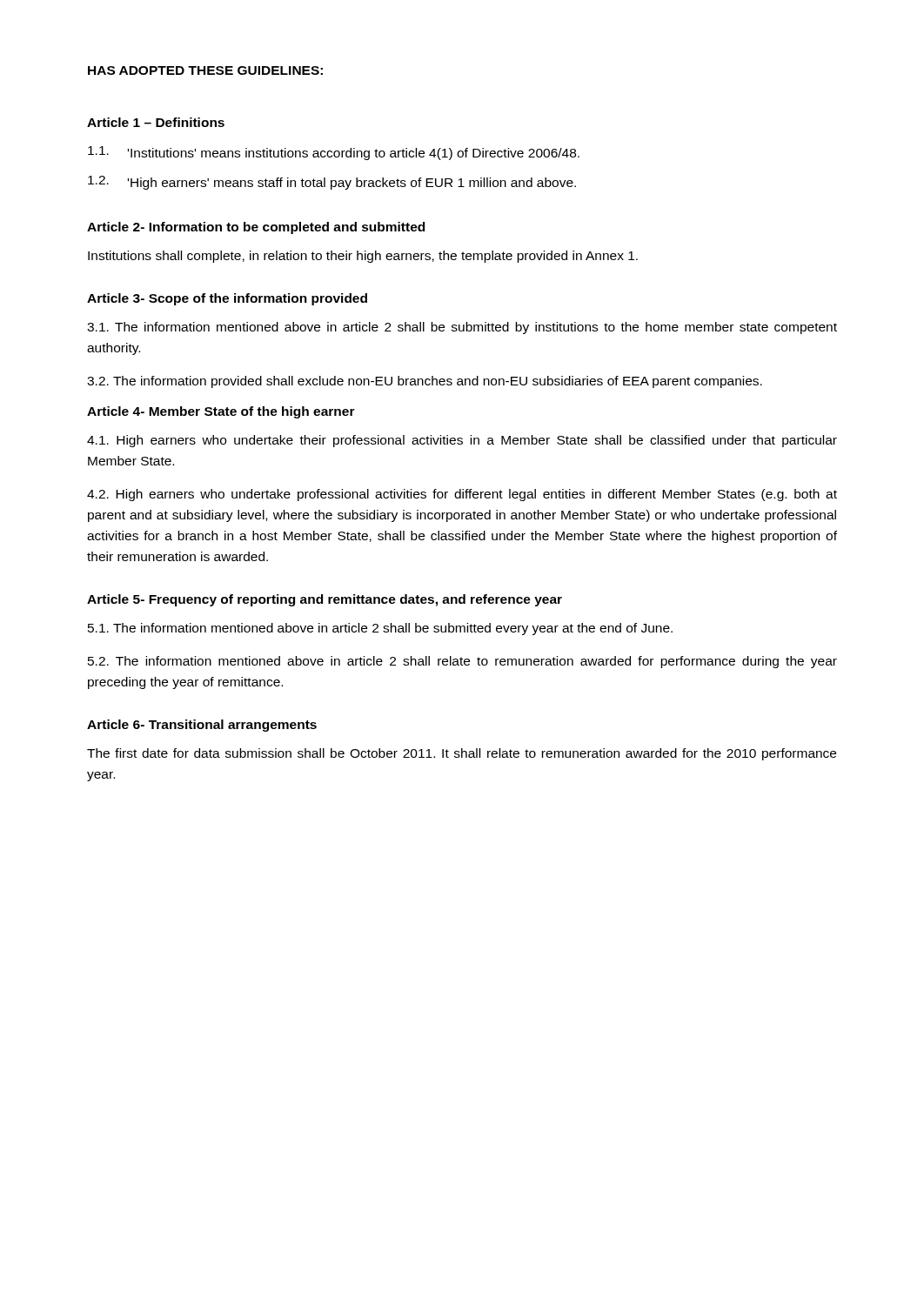Locate the section header that reads "Article 3- Scope"

(228, 298)
